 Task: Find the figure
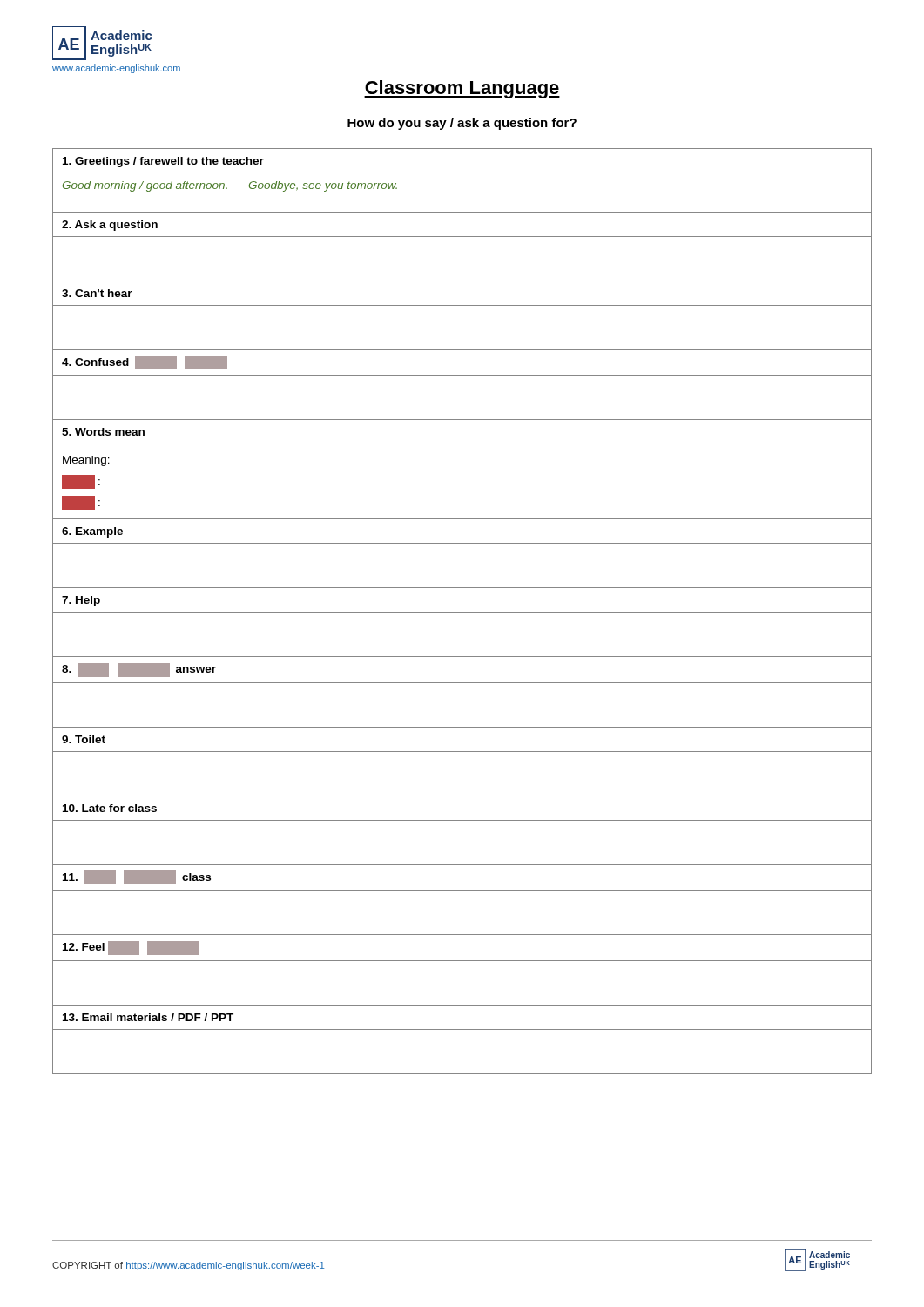click(133, 54)
